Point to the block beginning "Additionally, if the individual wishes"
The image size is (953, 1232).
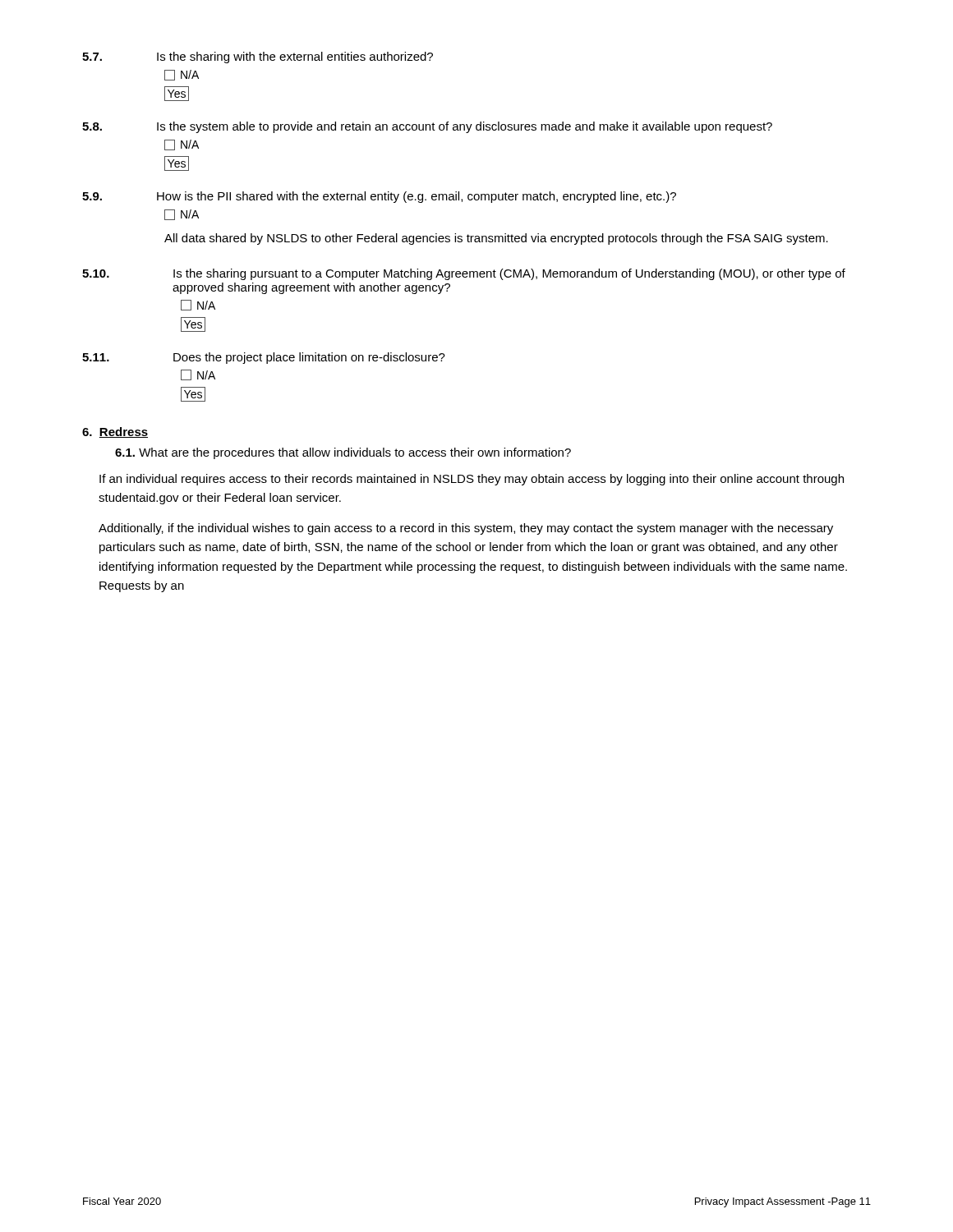[x=473, y=556]
